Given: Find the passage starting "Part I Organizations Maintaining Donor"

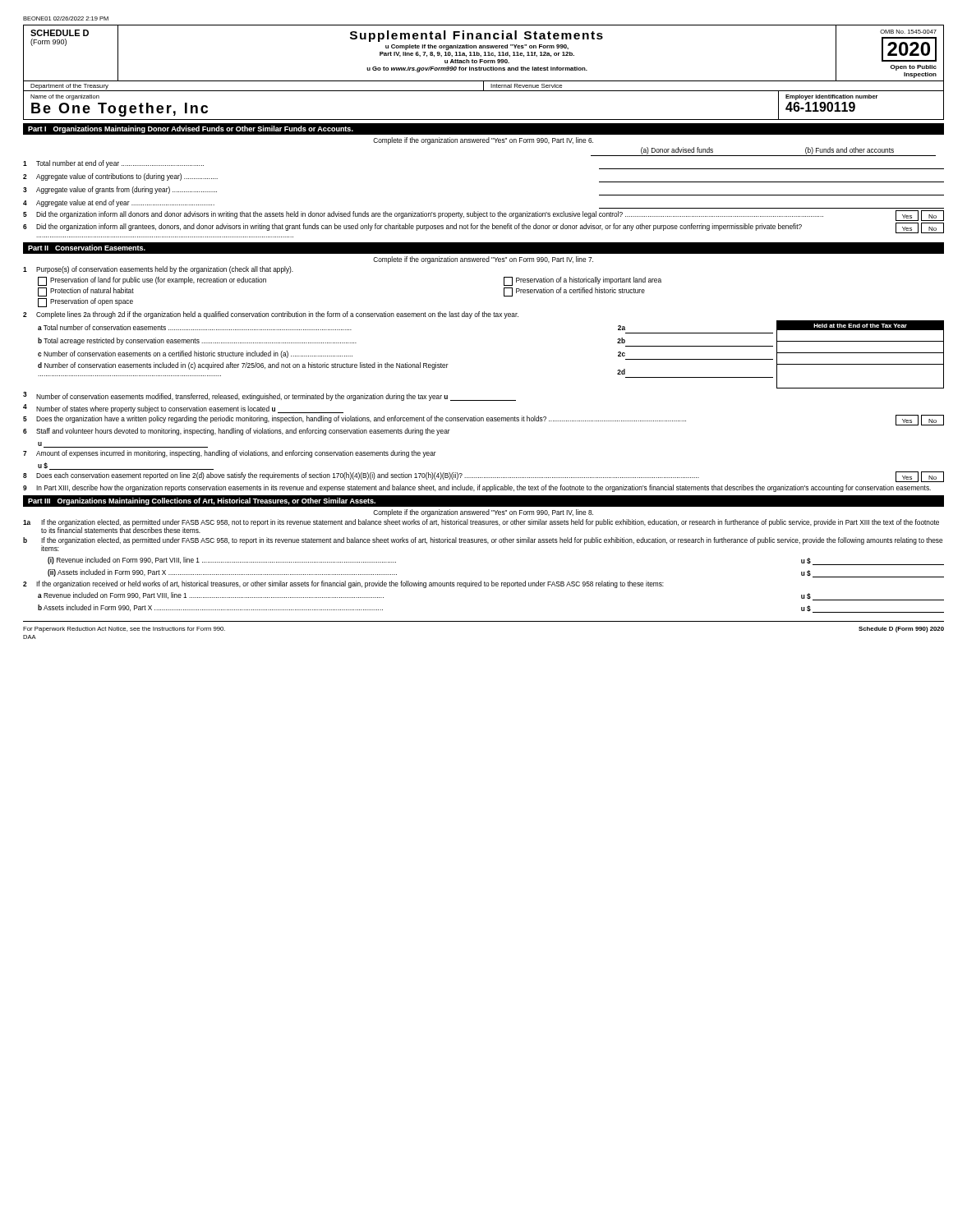Looking at the screenshot, I should [191, 129].
